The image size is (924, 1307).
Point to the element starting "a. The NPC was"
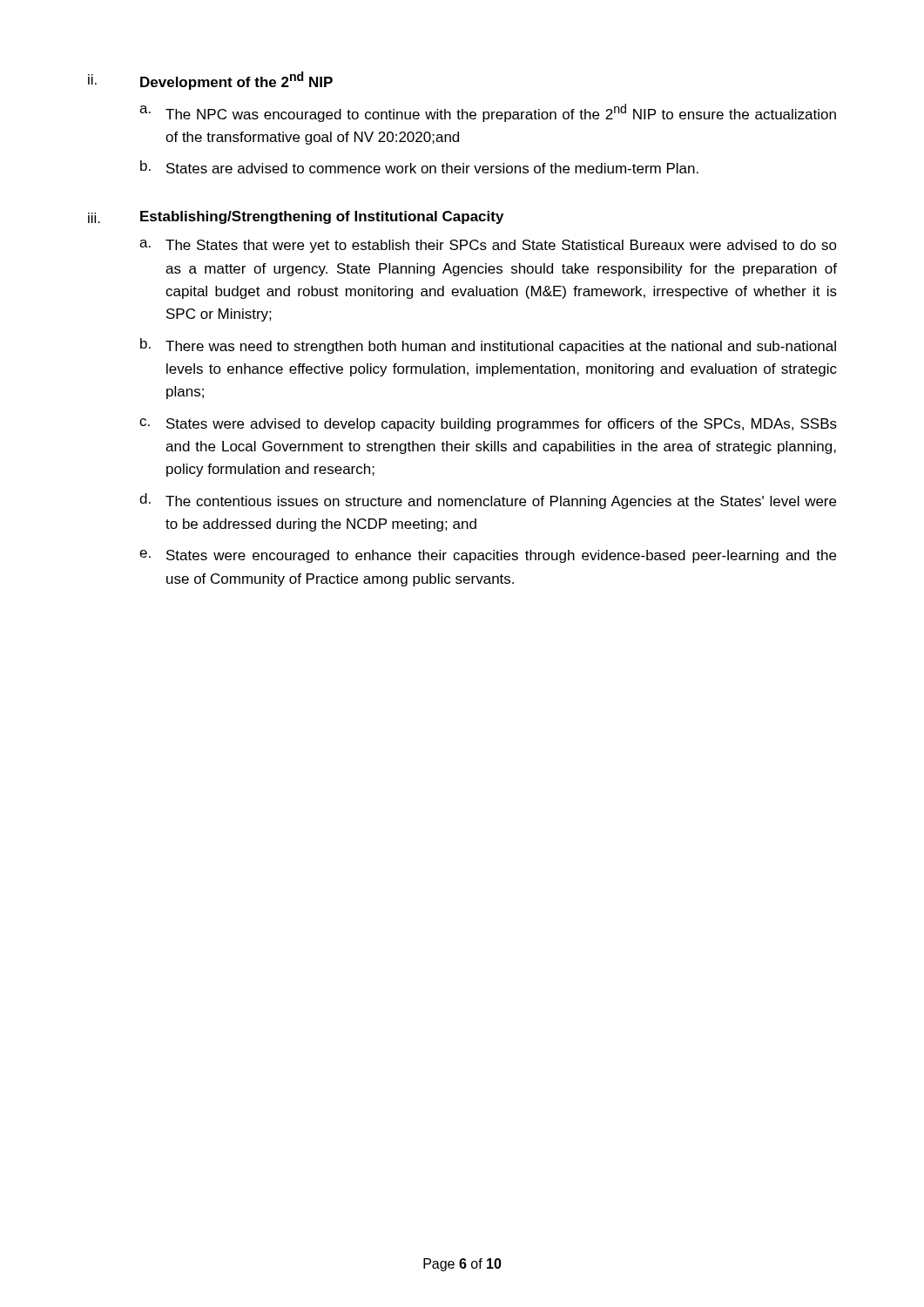pos(488,124)
